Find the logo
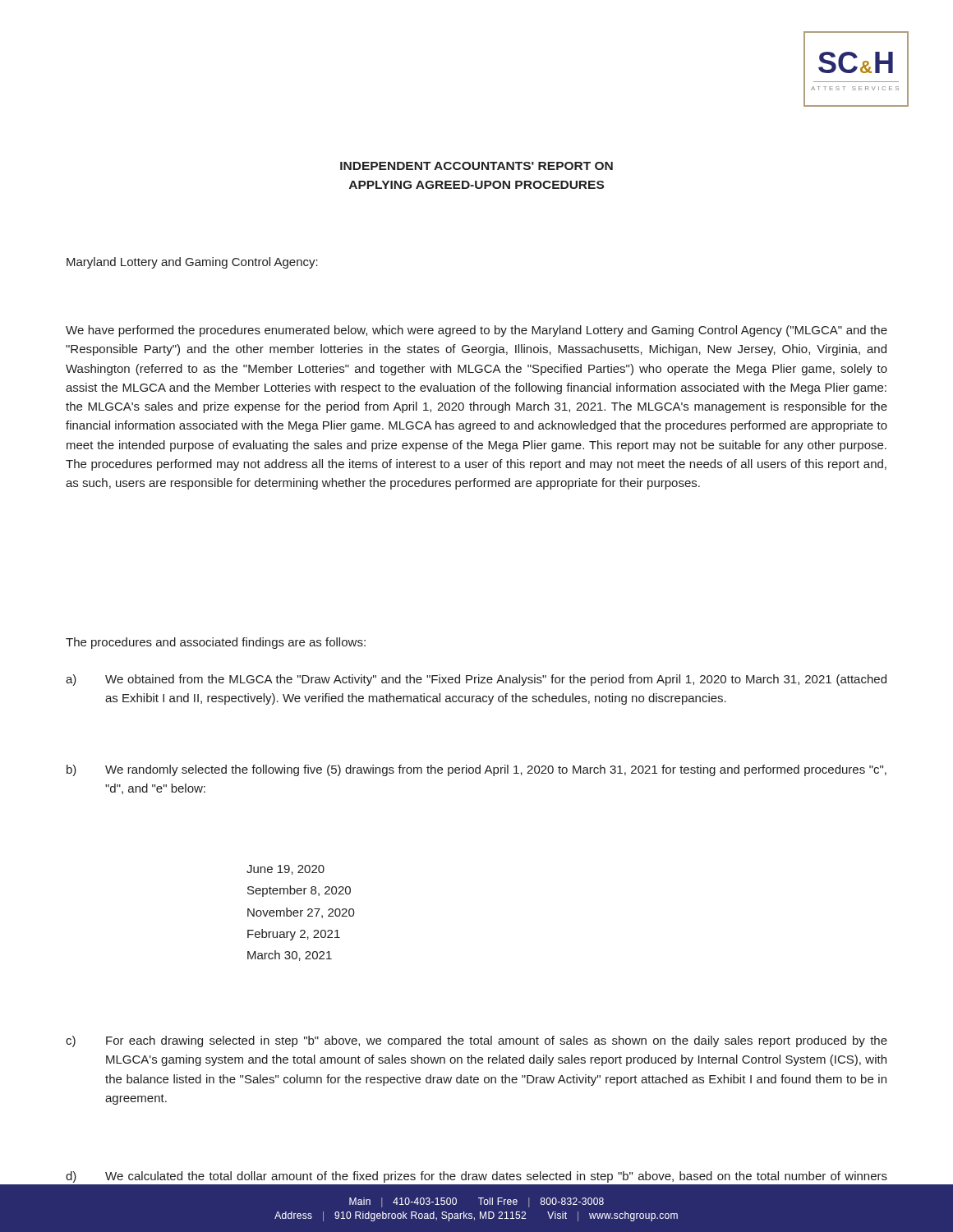Viewport: 953px width, 1232px height. pos(857,70)
